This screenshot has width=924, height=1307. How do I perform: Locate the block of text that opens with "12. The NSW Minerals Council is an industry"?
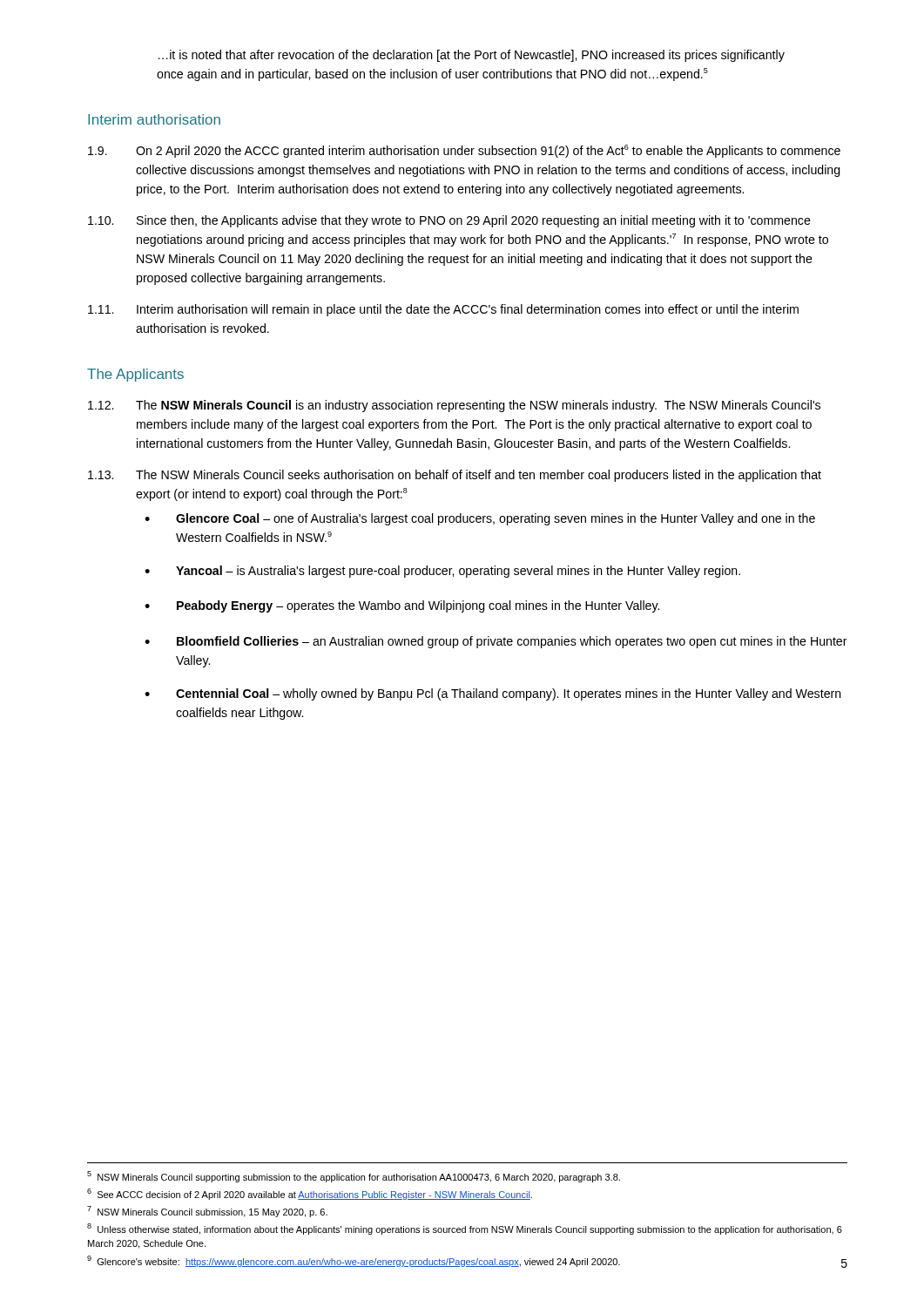point(467,424)
